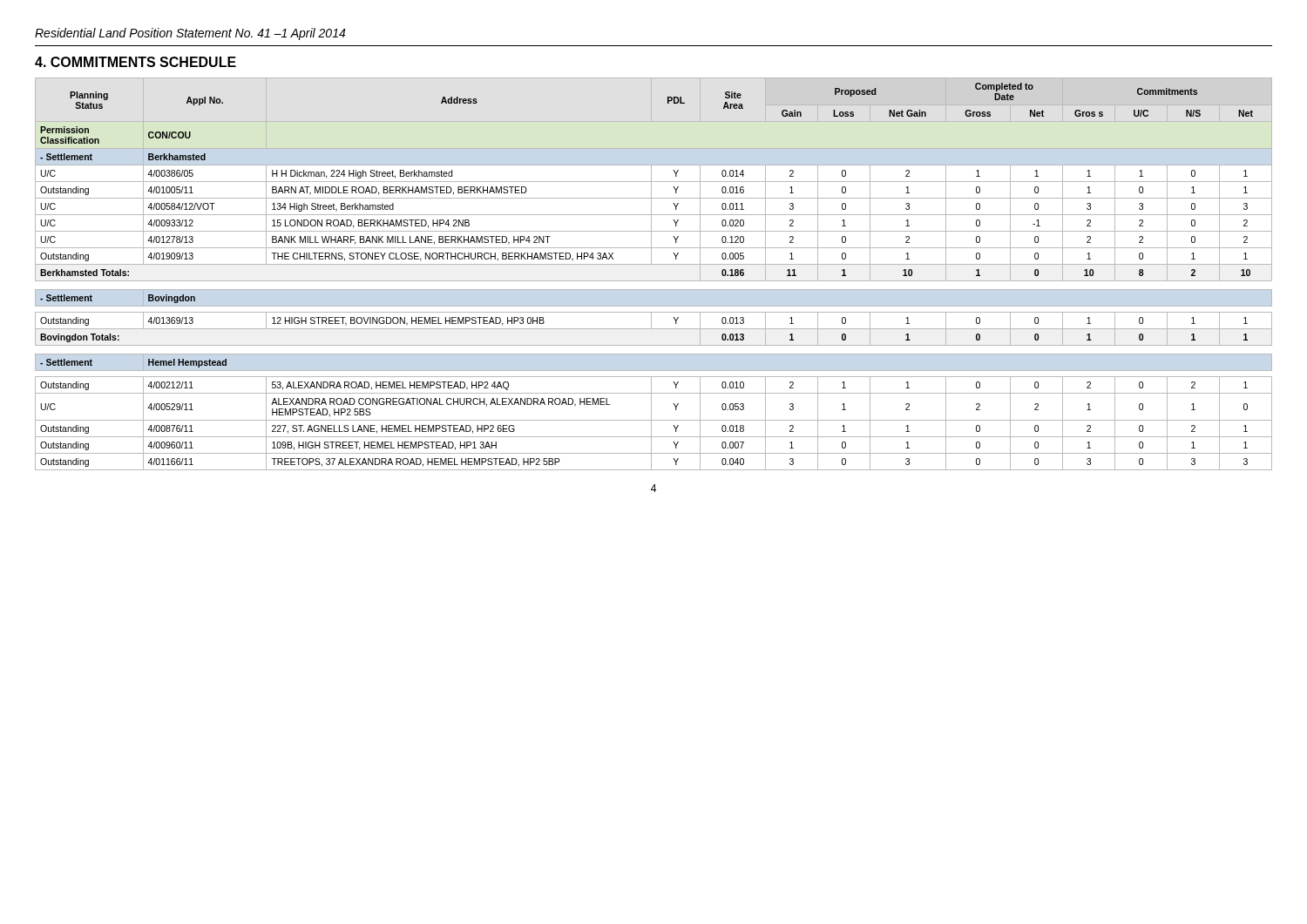Find the text block starting "4. COMMITMENTS SCHEDULE"
The image size is (1307, 924).
tap(136, 62)
